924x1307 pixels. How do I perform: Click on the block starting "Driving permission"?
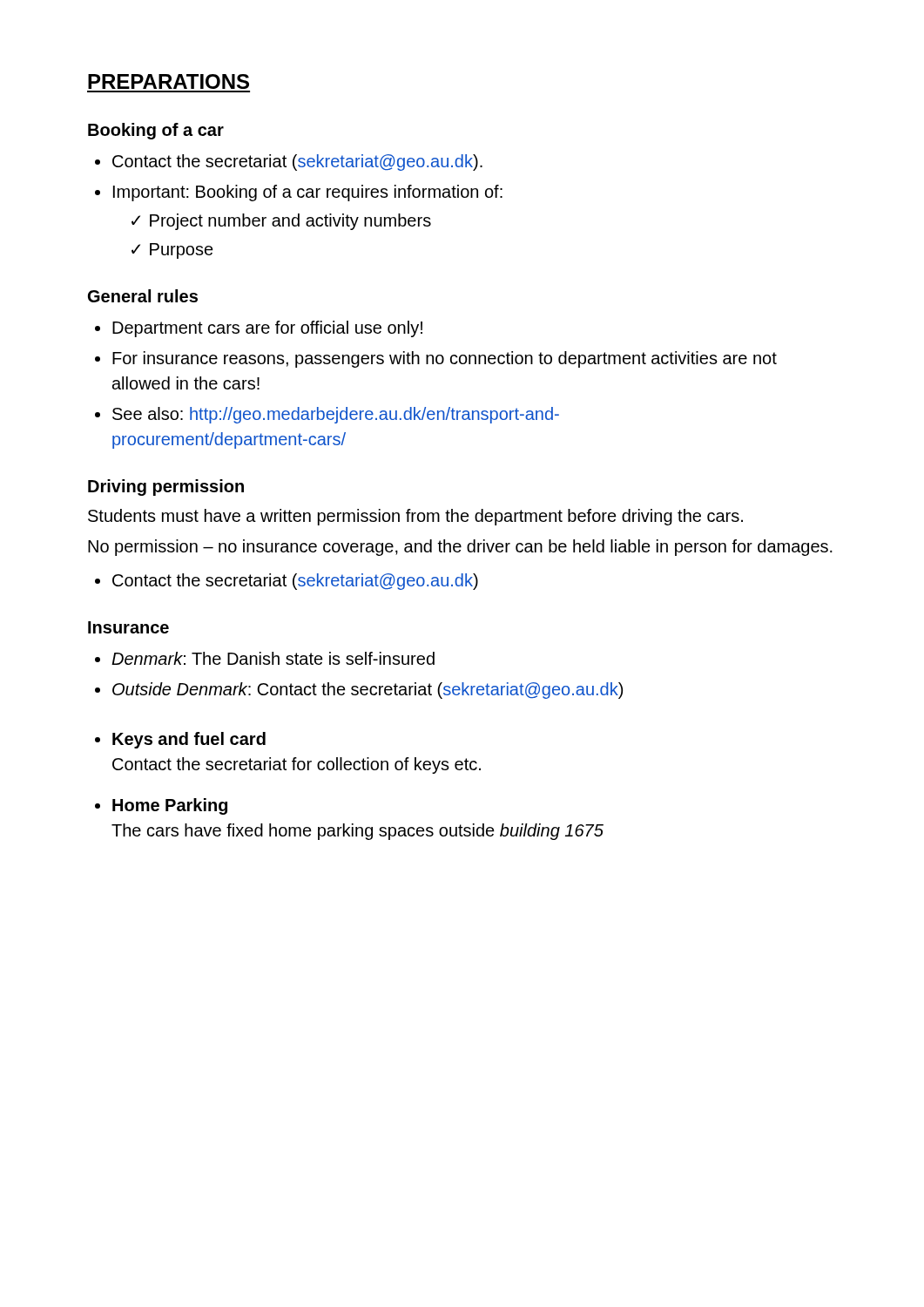166,486
